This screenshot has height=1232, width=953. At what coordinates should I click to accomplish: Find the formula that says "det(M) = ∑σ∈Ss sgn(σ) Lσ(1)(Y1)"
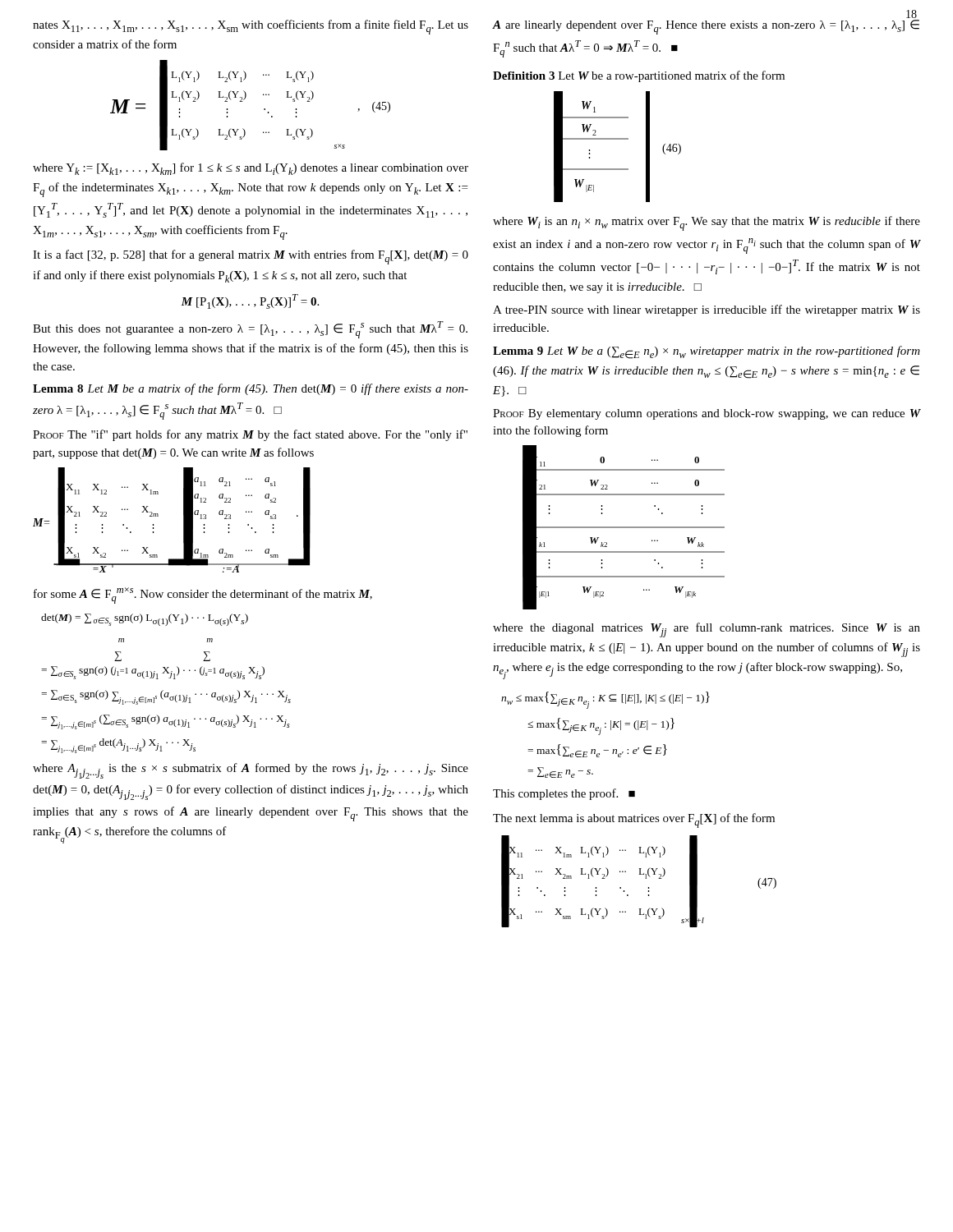[x=255, y=682]
